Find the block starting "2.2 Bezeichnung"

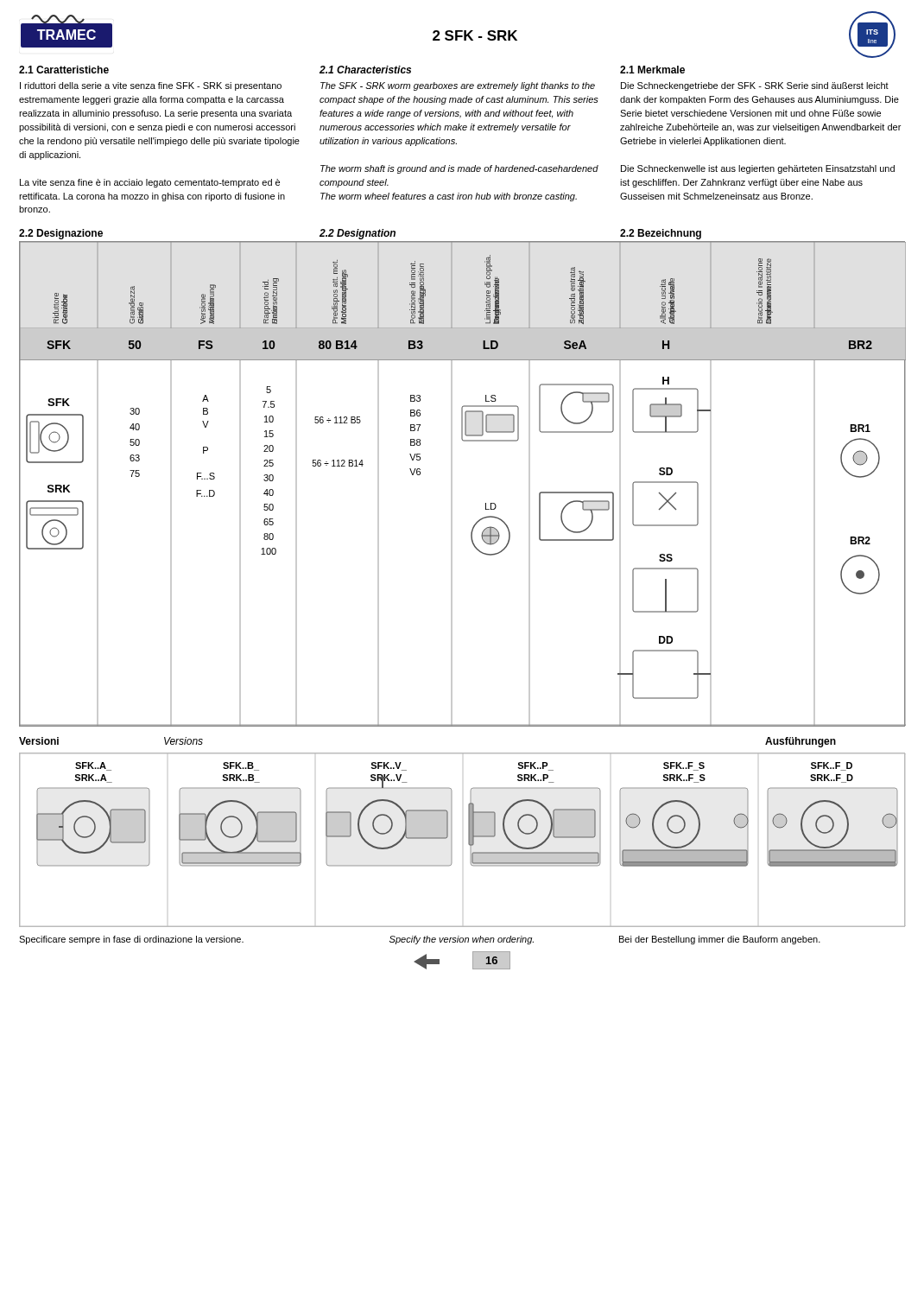pos(661,234)
